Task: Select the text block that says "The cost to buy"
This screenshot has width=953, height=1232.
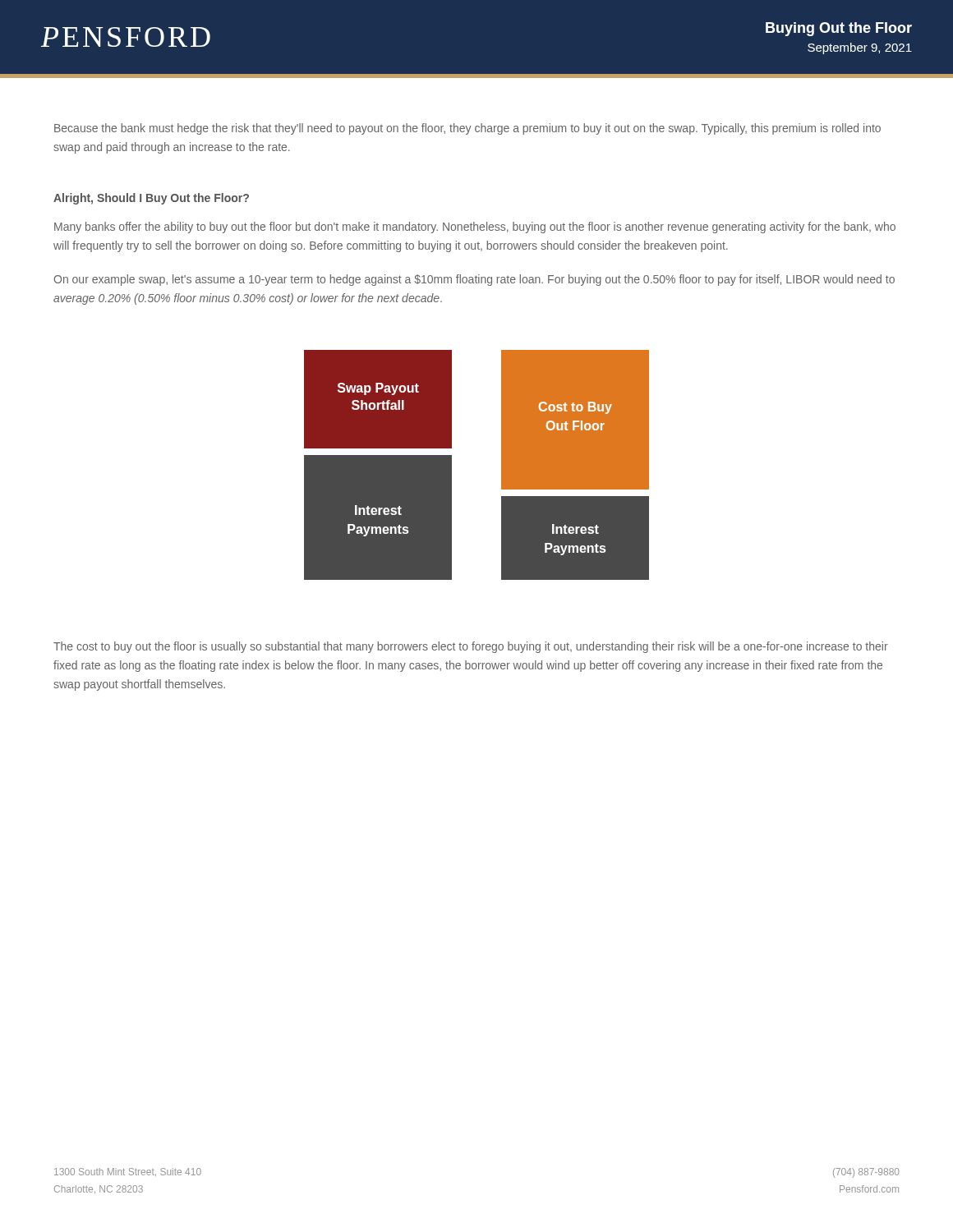Action: click(471, 665)
